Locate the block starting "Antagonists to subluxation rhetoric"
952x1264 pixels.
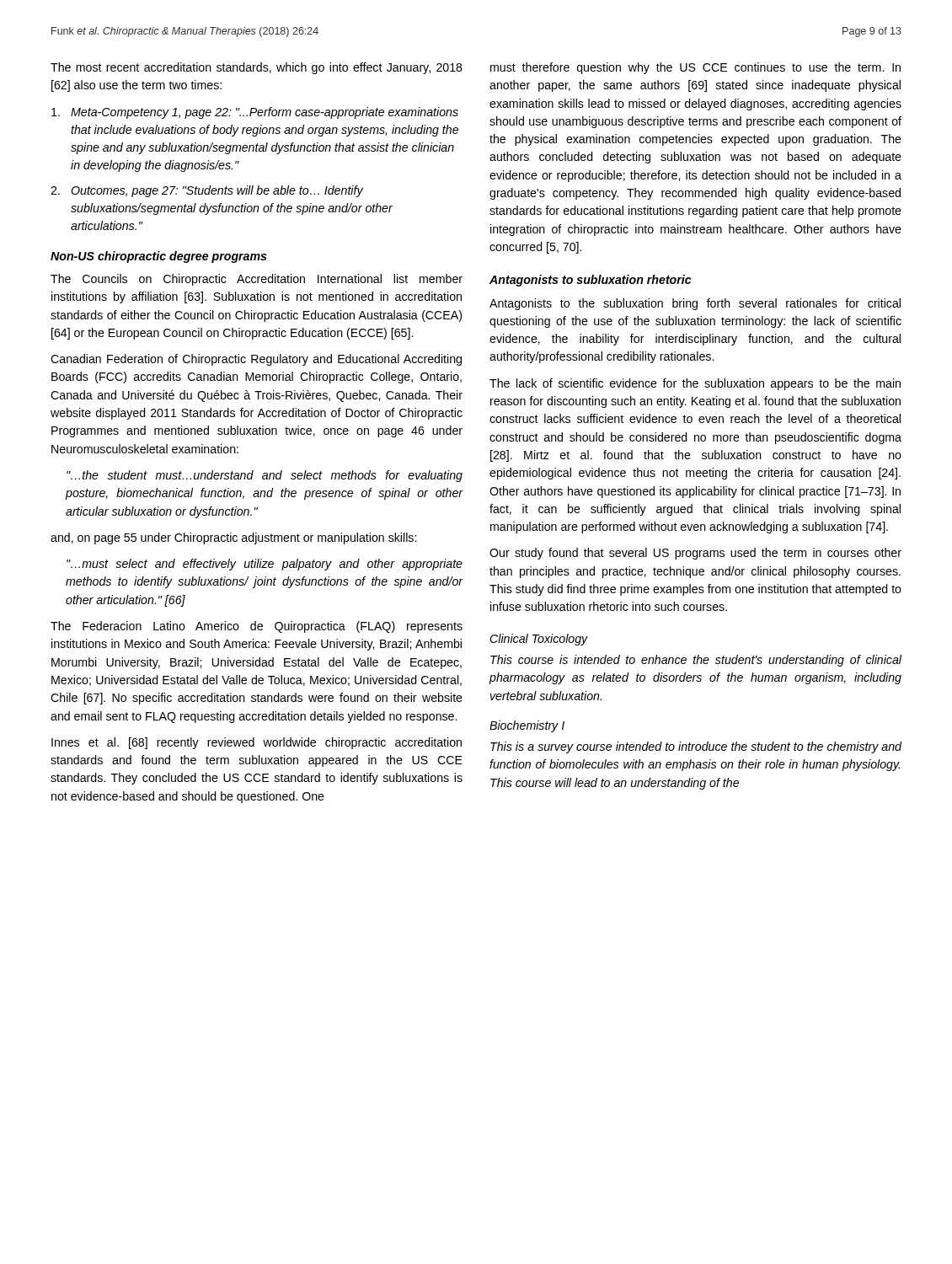tap(590, 280)
